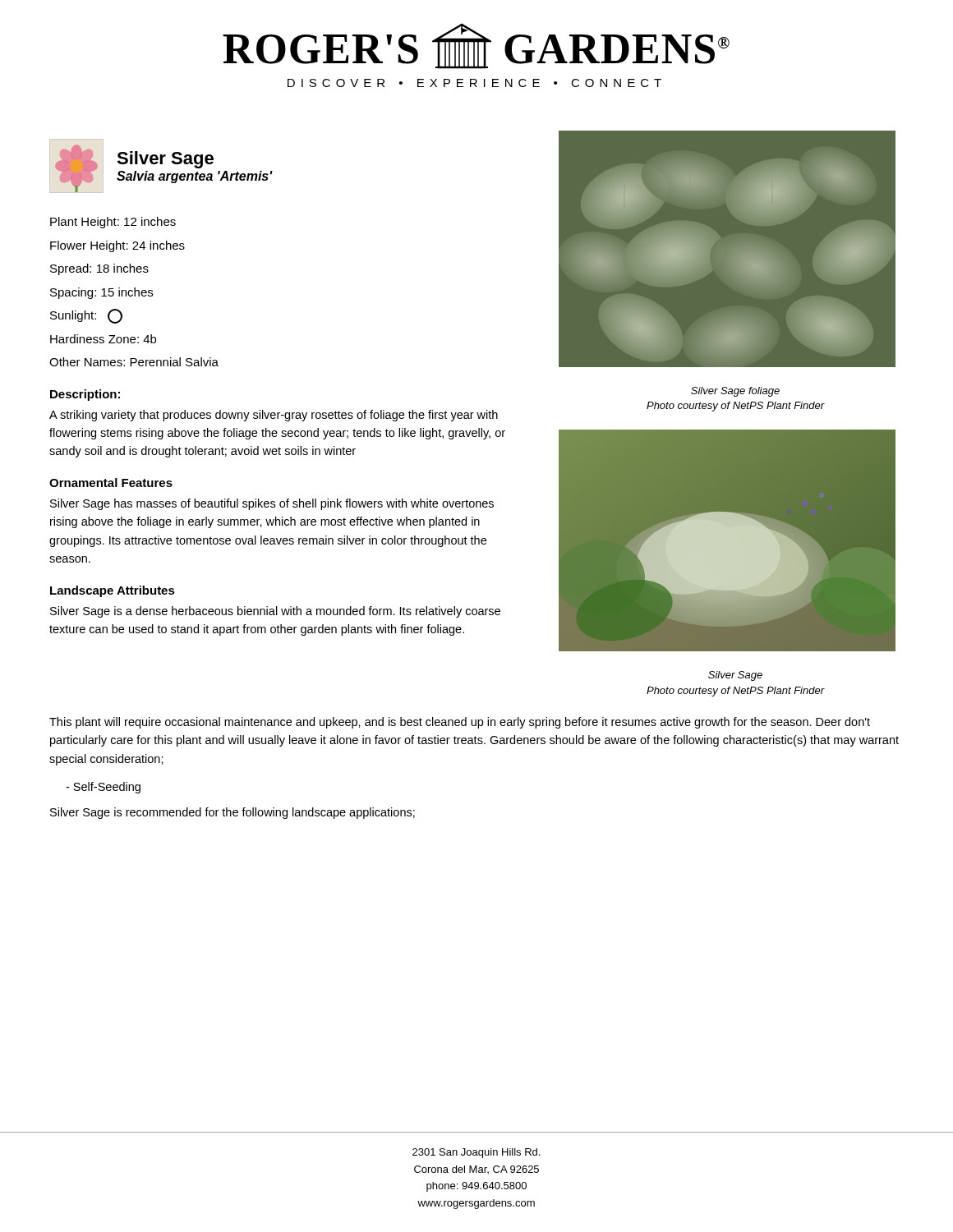Point to the block starting "Plant Height: 12 inches"
953x1232 pixels.
[113, 221]
